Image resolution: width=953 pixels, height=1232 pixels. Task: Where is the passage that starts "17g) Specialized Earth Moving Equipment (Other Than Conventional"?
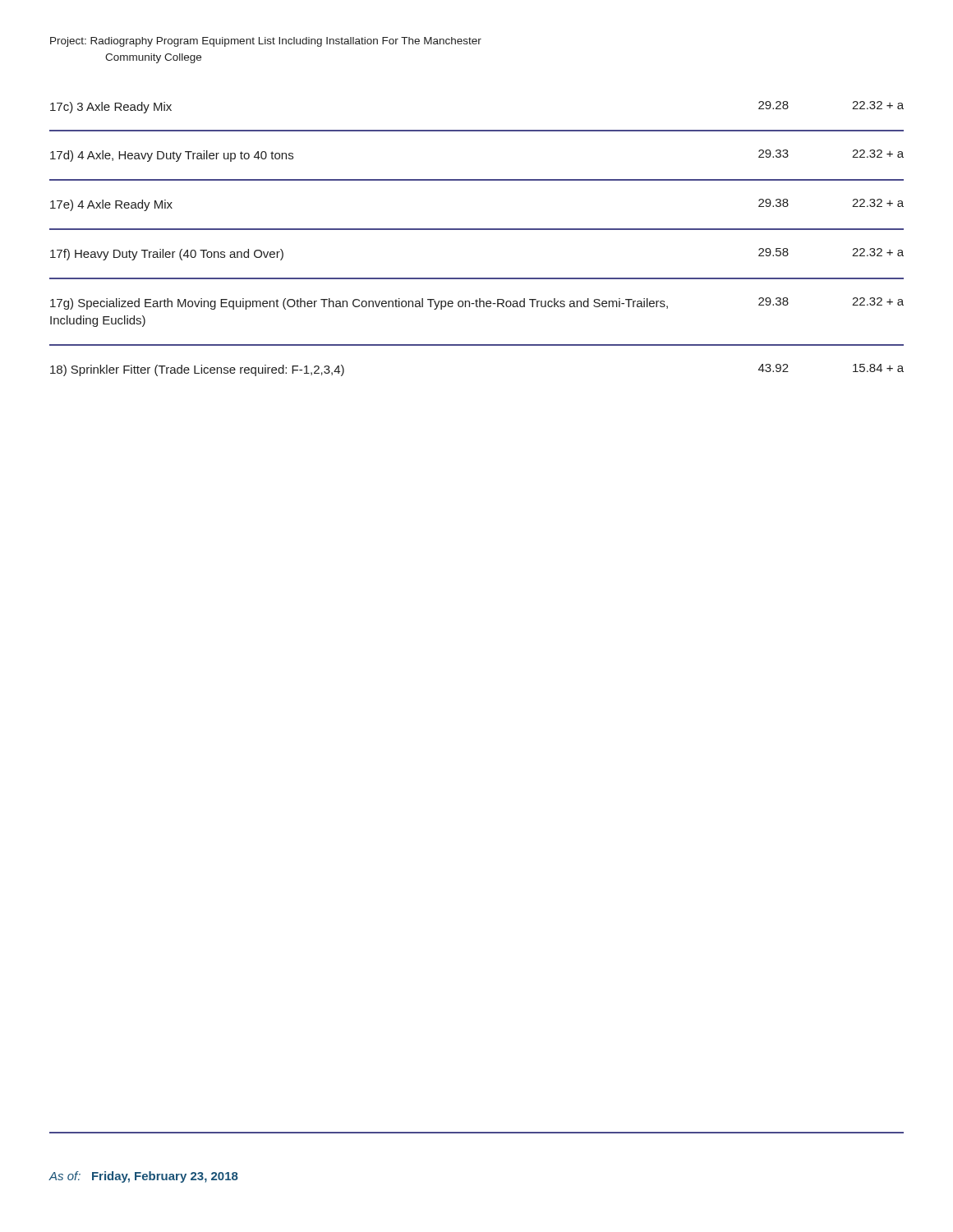pos(476,311)
